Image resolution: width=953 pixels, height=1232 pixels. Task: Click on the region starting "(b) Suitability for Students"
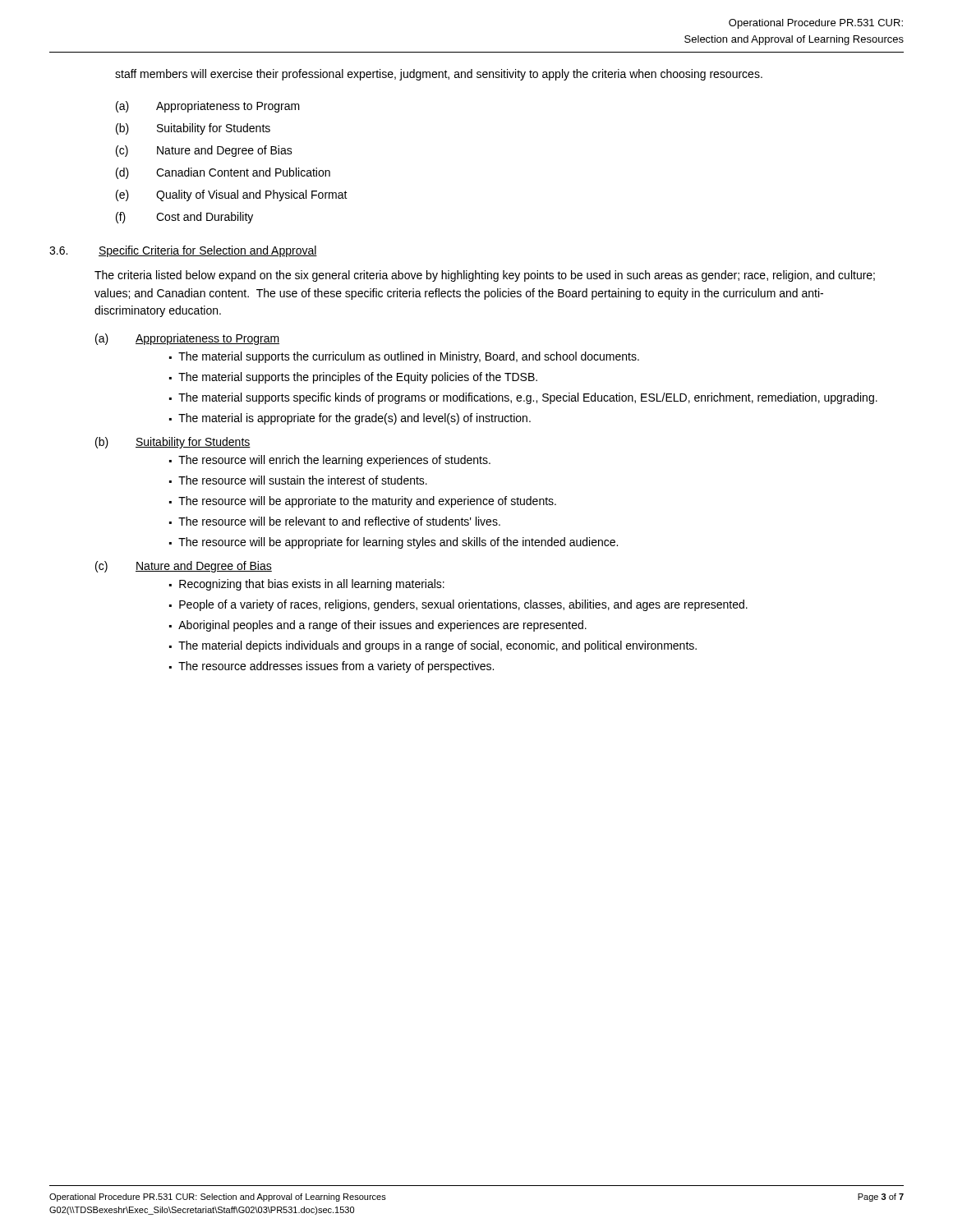193,128
